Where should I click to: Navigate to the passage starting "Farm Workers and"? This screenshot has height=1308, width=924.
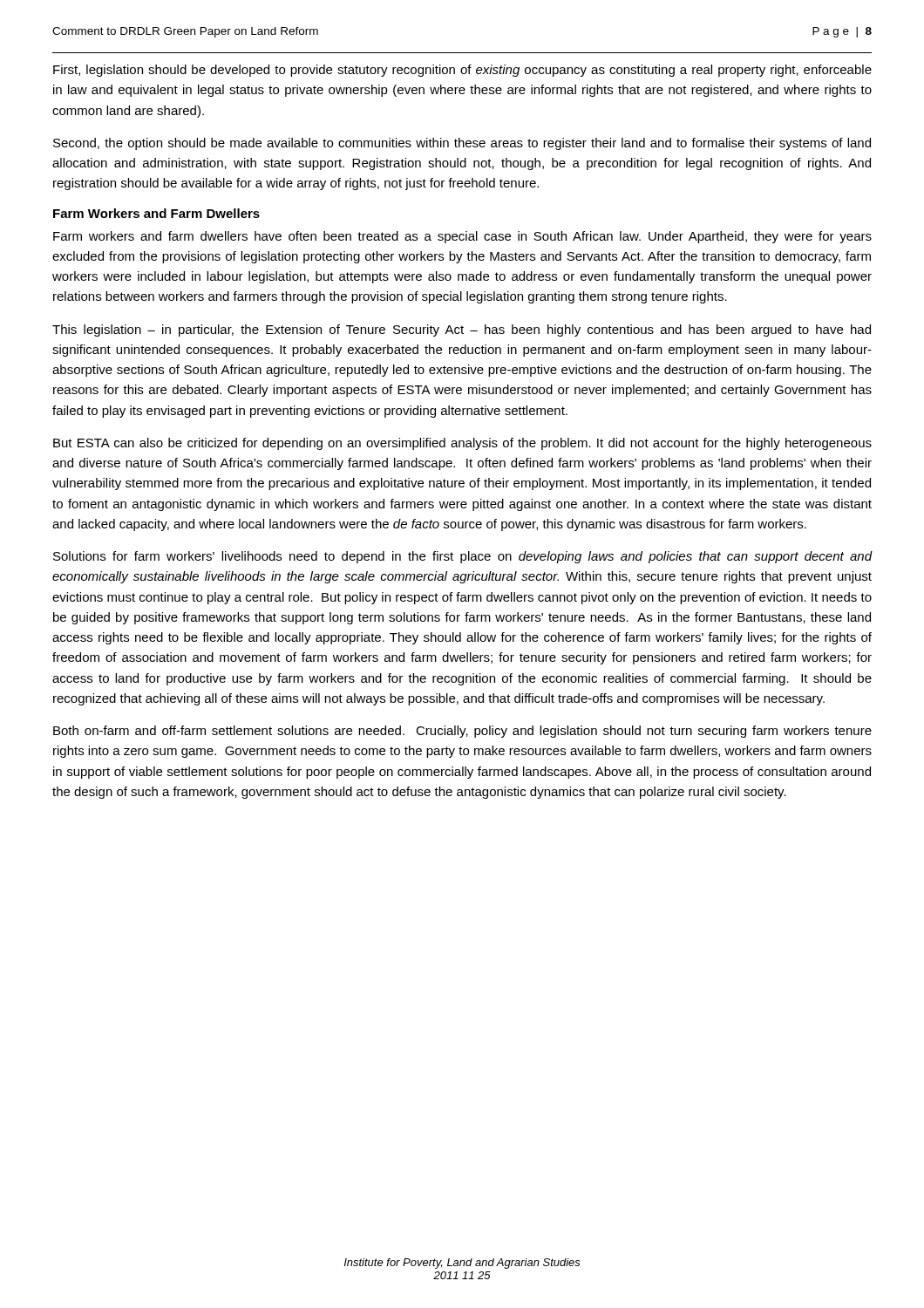(x=156, y=213)
